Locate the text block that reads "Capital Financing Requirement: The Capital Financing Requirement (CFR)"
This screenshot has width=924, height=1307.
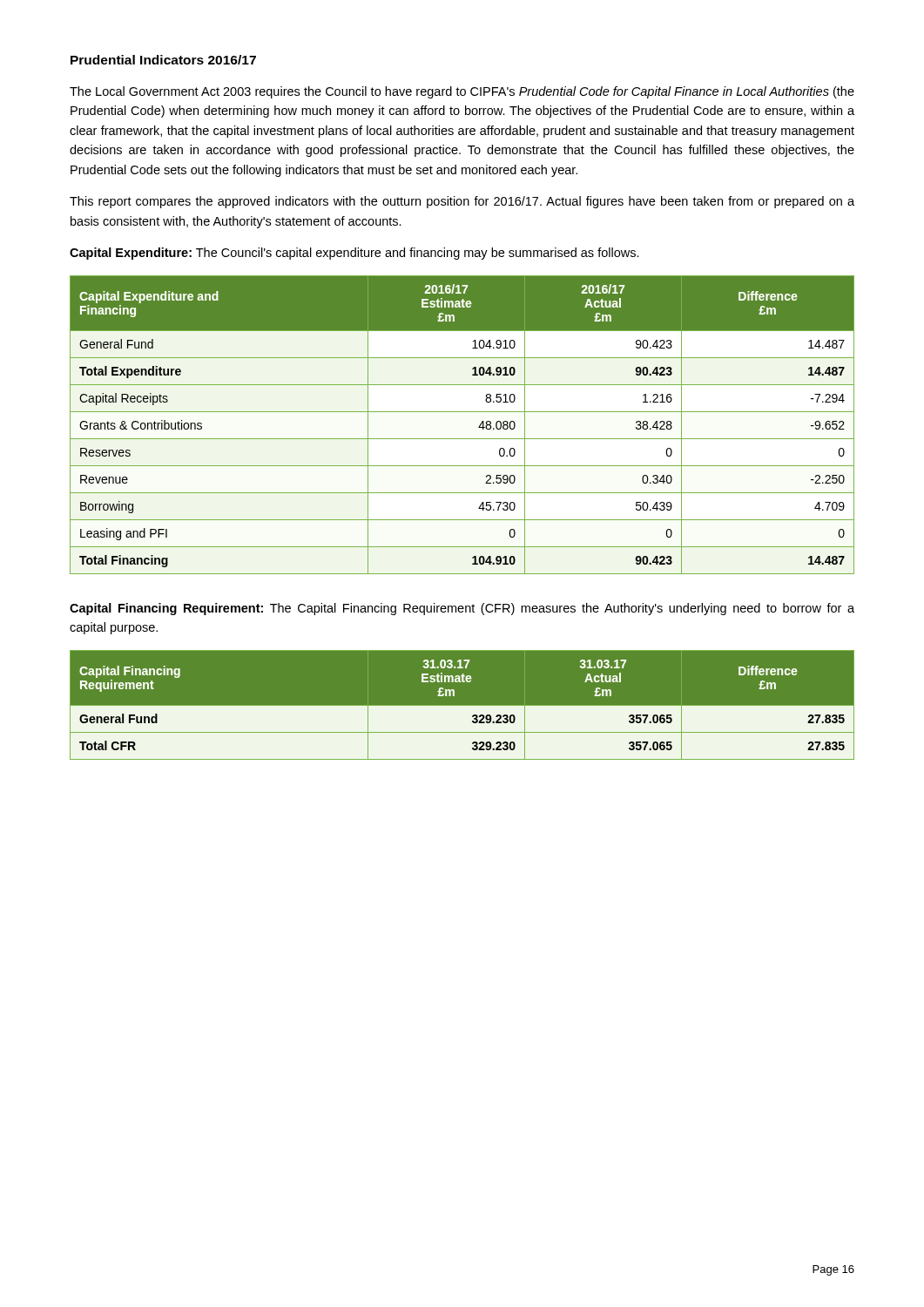click(462, 618)
